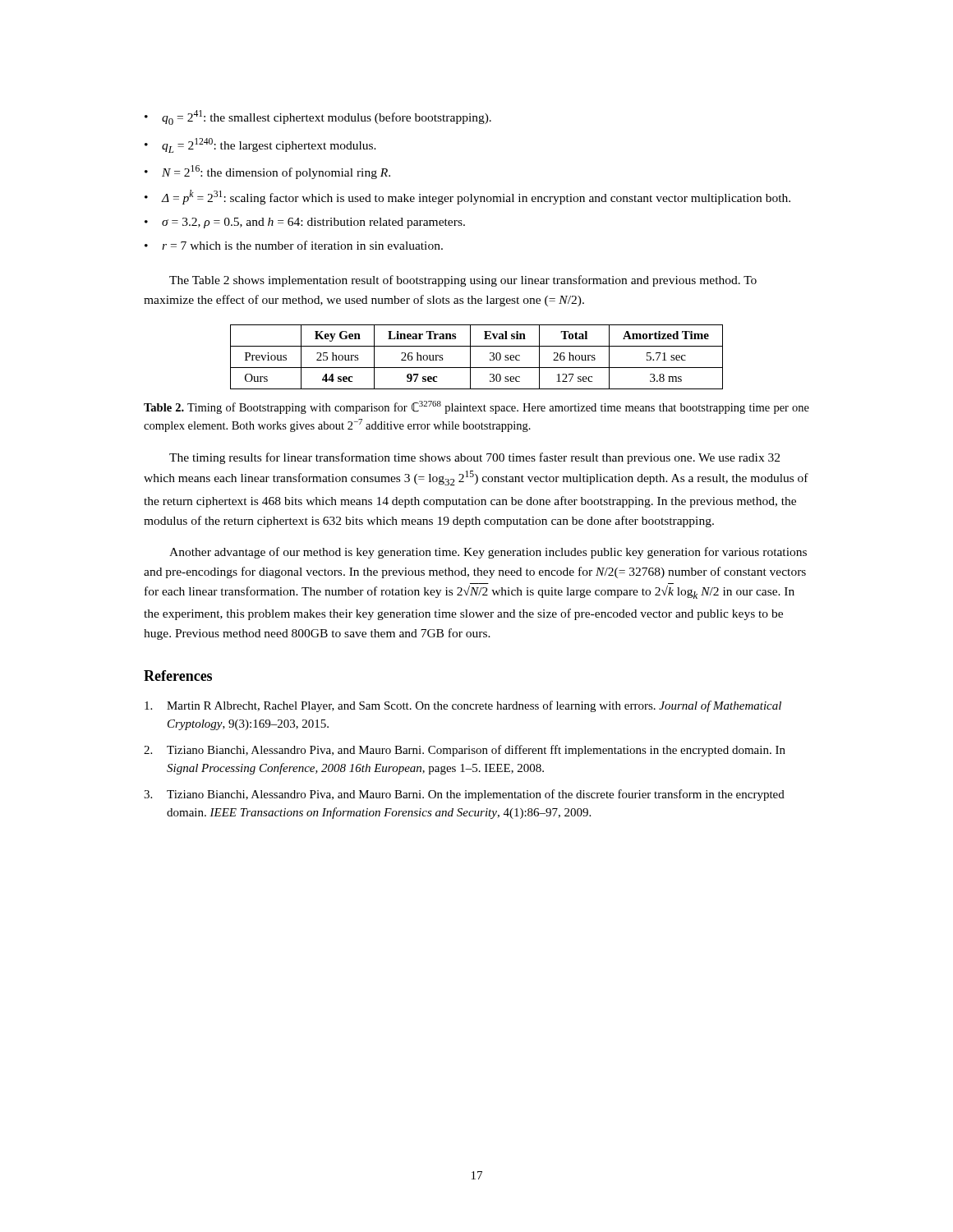Locate the passage starting "• Δ = pk"

476,197
